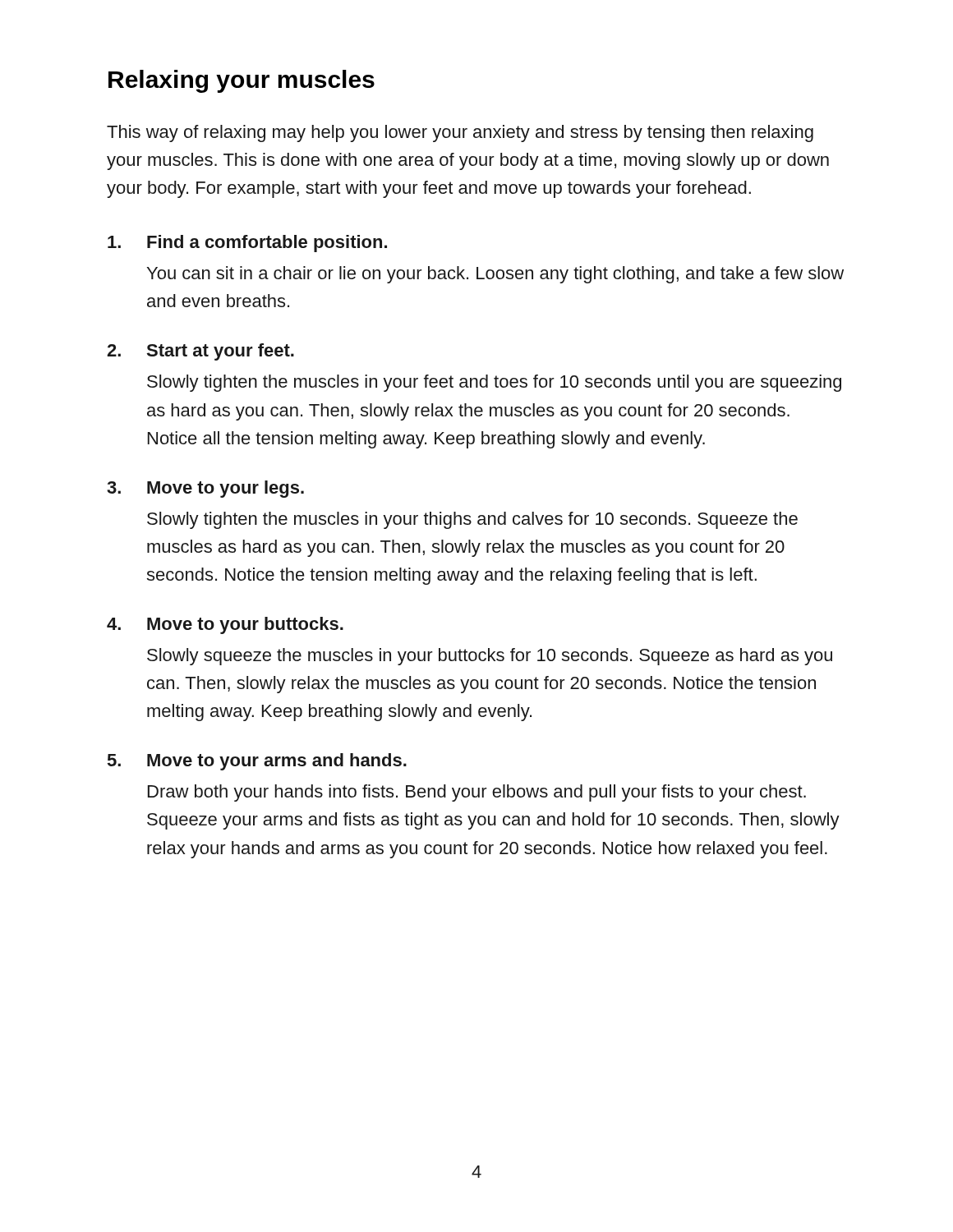Select the passage starting "Relaxing your muscles"
The width and height of the screenshot is (953, 1232).
(242, 81)
